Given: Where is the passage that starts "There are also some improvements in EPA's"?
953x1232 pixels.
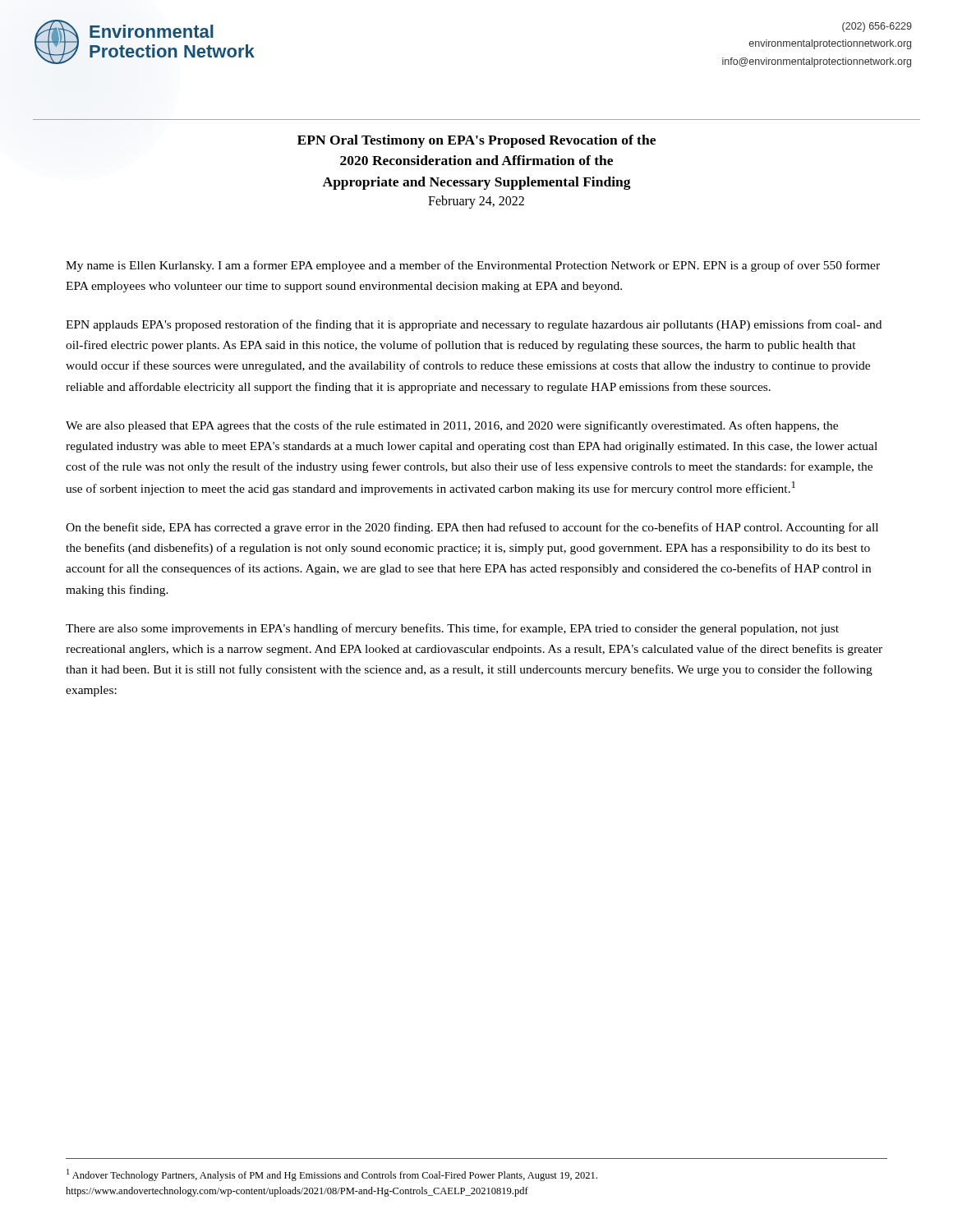Looking at the screenshot, I should tap(474, 659).
